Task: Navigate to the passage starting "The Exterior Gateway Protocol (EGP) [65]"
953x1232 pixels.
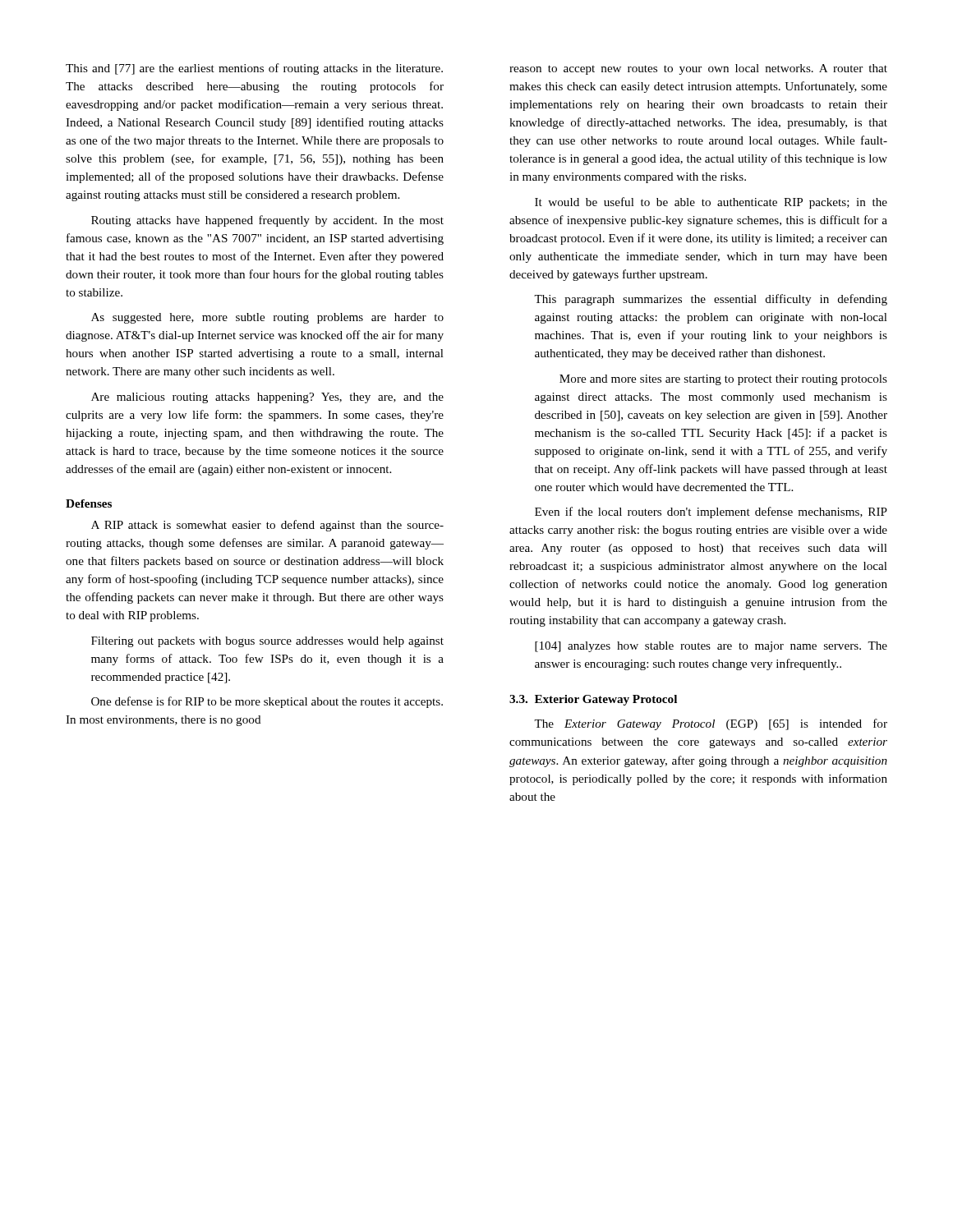Action: (698, 760)
